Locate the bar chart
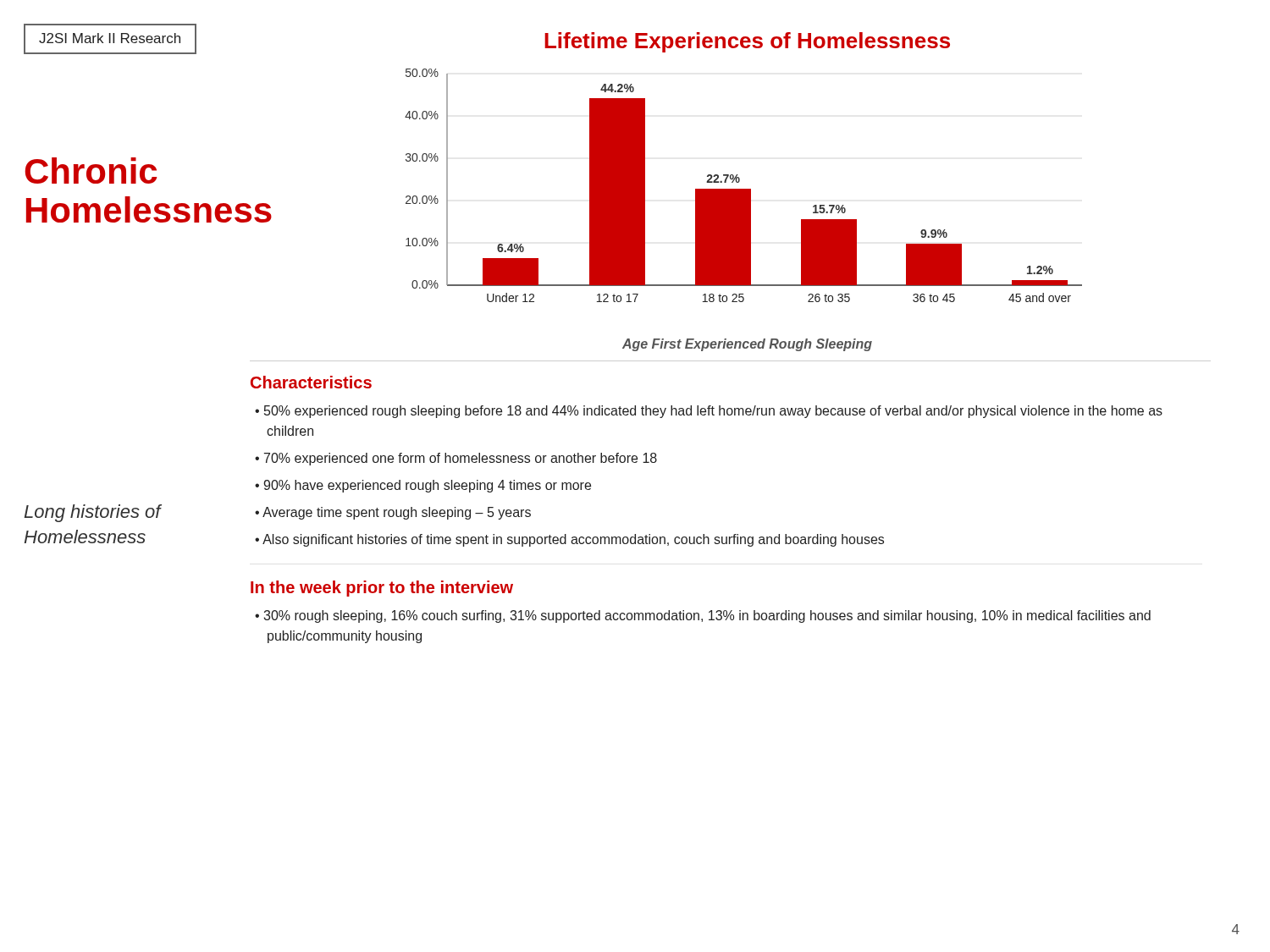Viewport: 1270px width, 952px height. 747,198
